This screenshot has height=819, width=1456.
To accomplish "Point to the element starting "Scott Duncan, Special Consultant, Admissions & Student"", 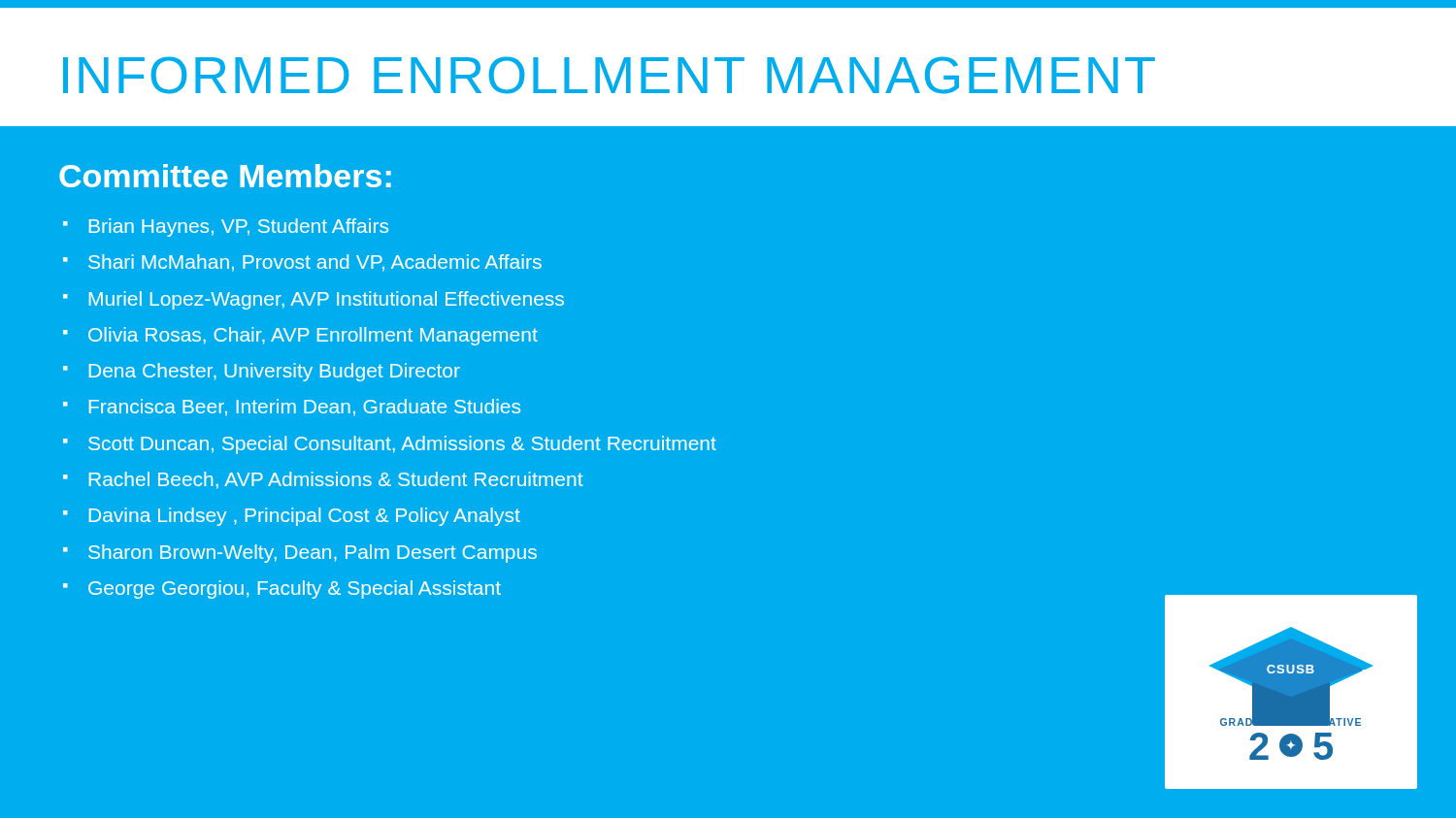I will point(402,443).
